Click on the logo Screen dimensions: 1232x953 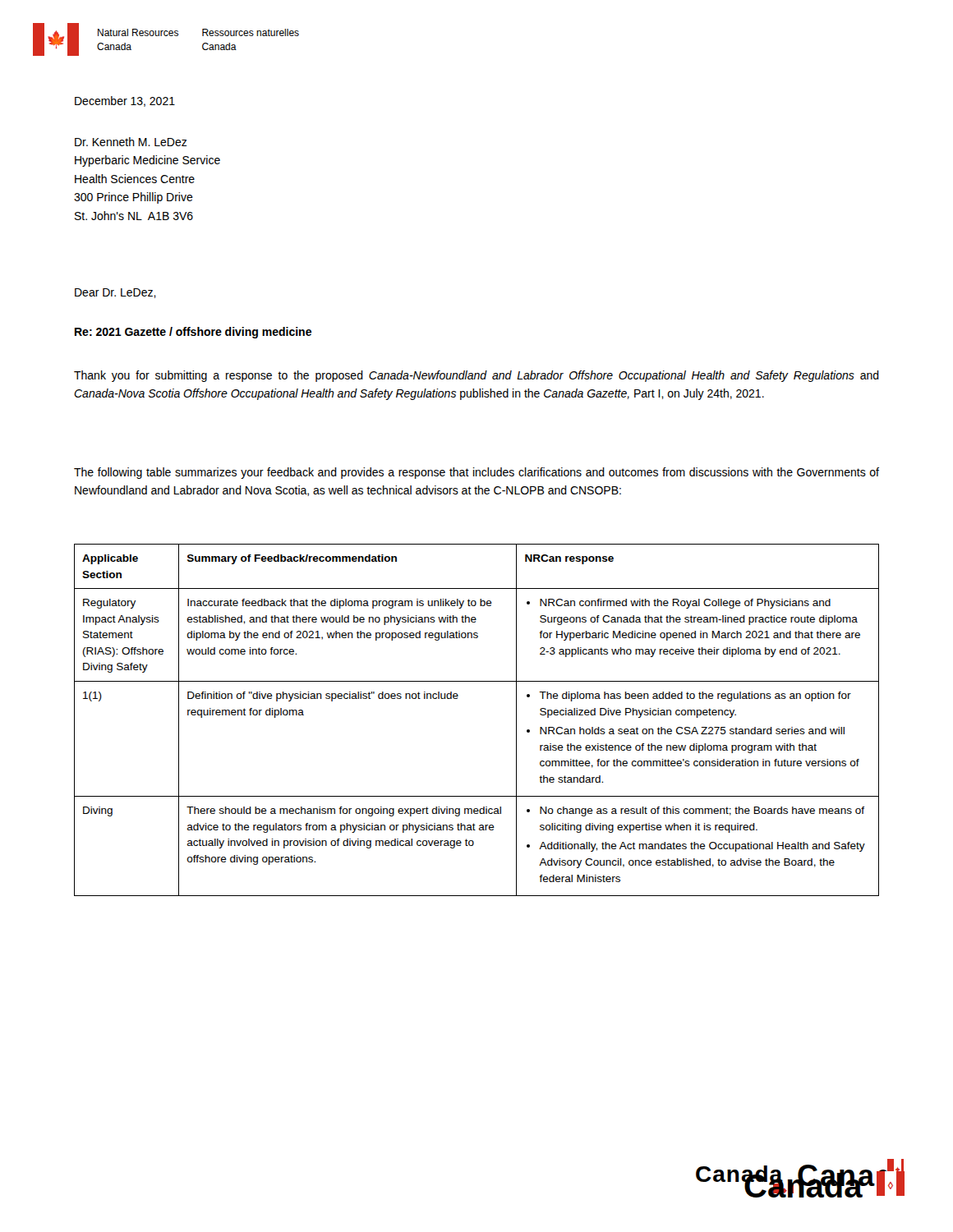click(826, 1186)
